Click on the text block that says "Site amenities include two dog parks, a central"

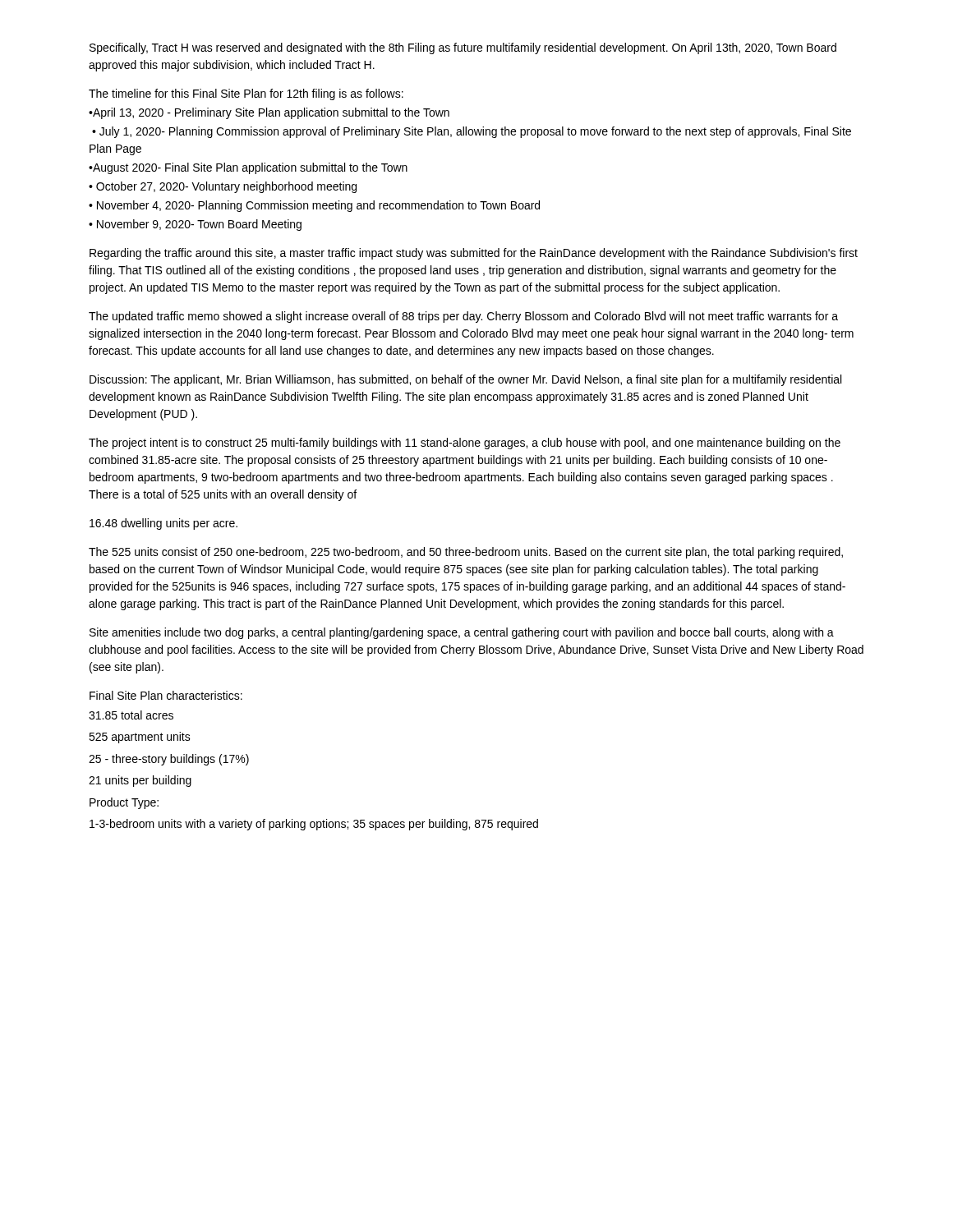476,650
